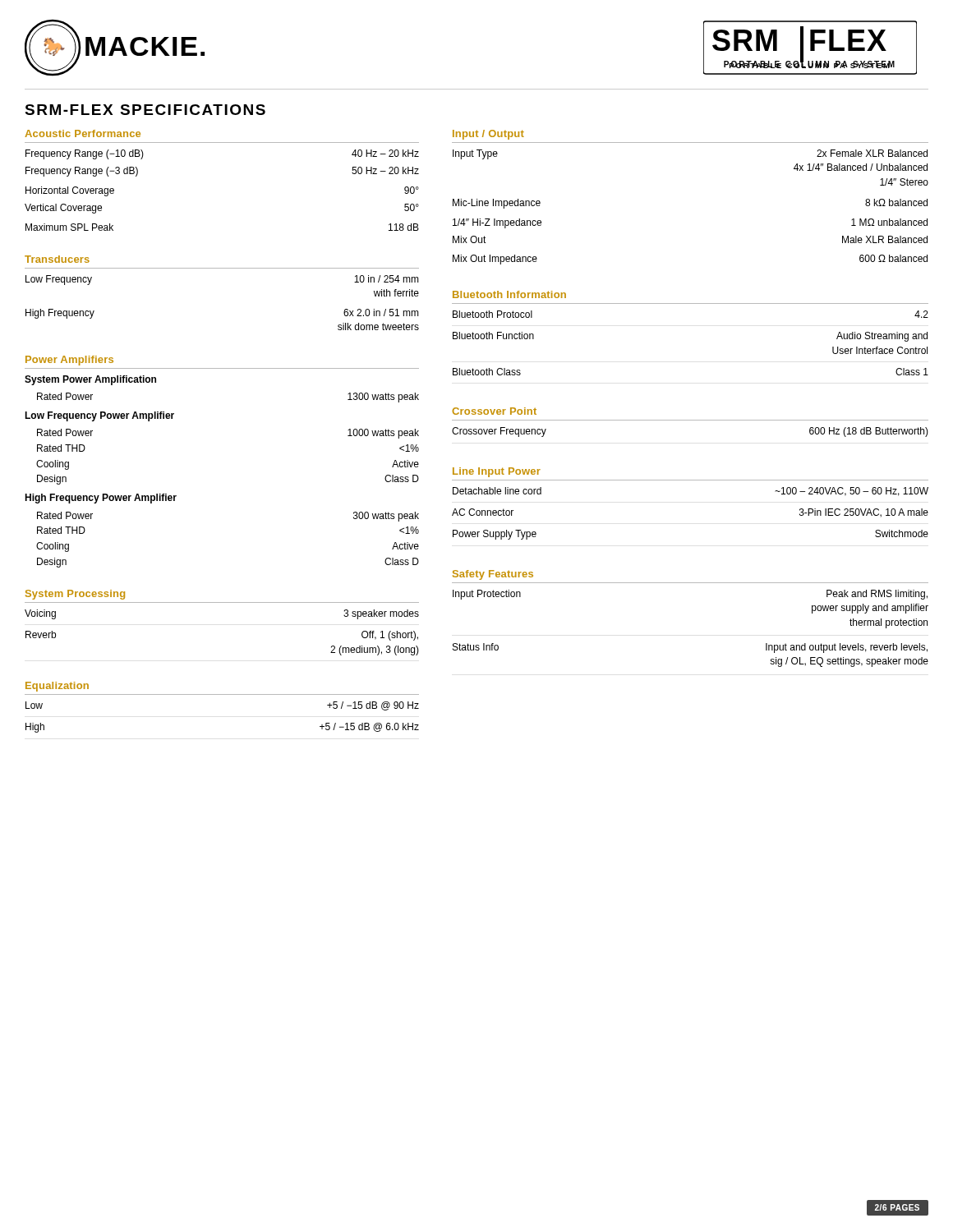Point to the element starting "Power Amplifiers"
The image size is (953, 1232).
[x=69, y=359]
